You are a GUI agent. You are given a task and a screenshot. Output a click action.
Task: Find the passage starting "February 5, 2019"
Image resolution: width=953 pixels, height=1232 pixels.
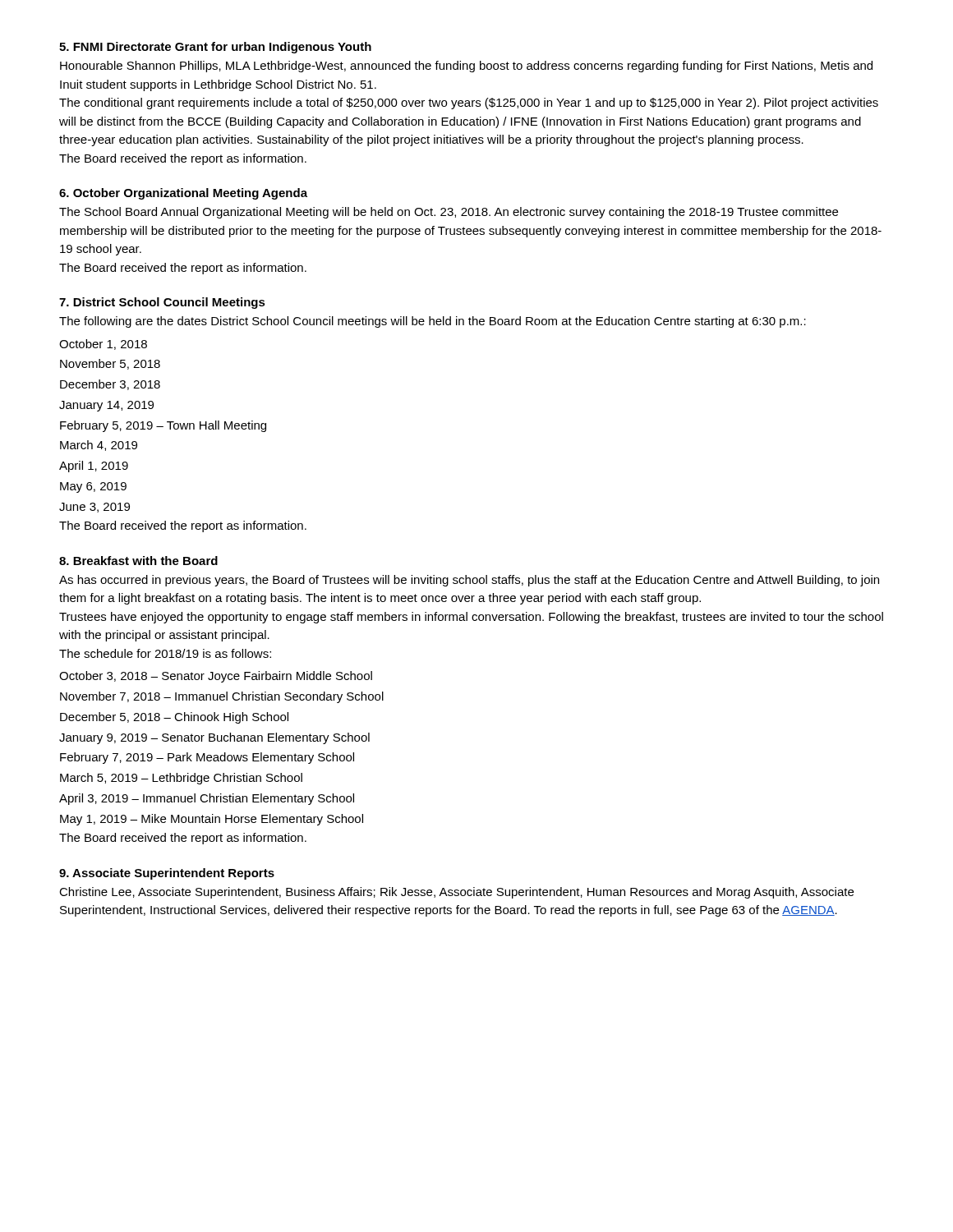click(163, 425)
